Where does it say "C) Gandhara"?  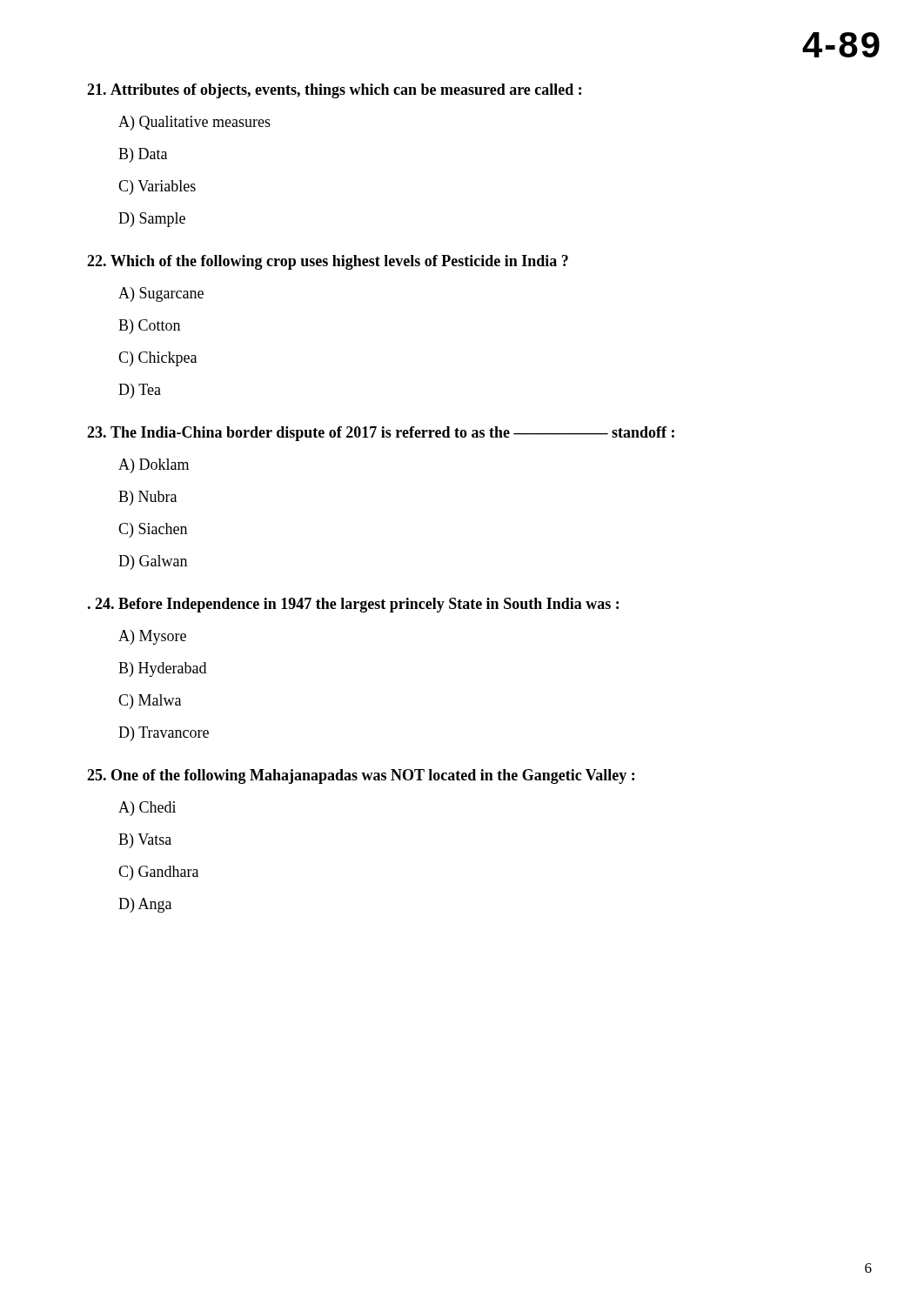click(159, 872)
